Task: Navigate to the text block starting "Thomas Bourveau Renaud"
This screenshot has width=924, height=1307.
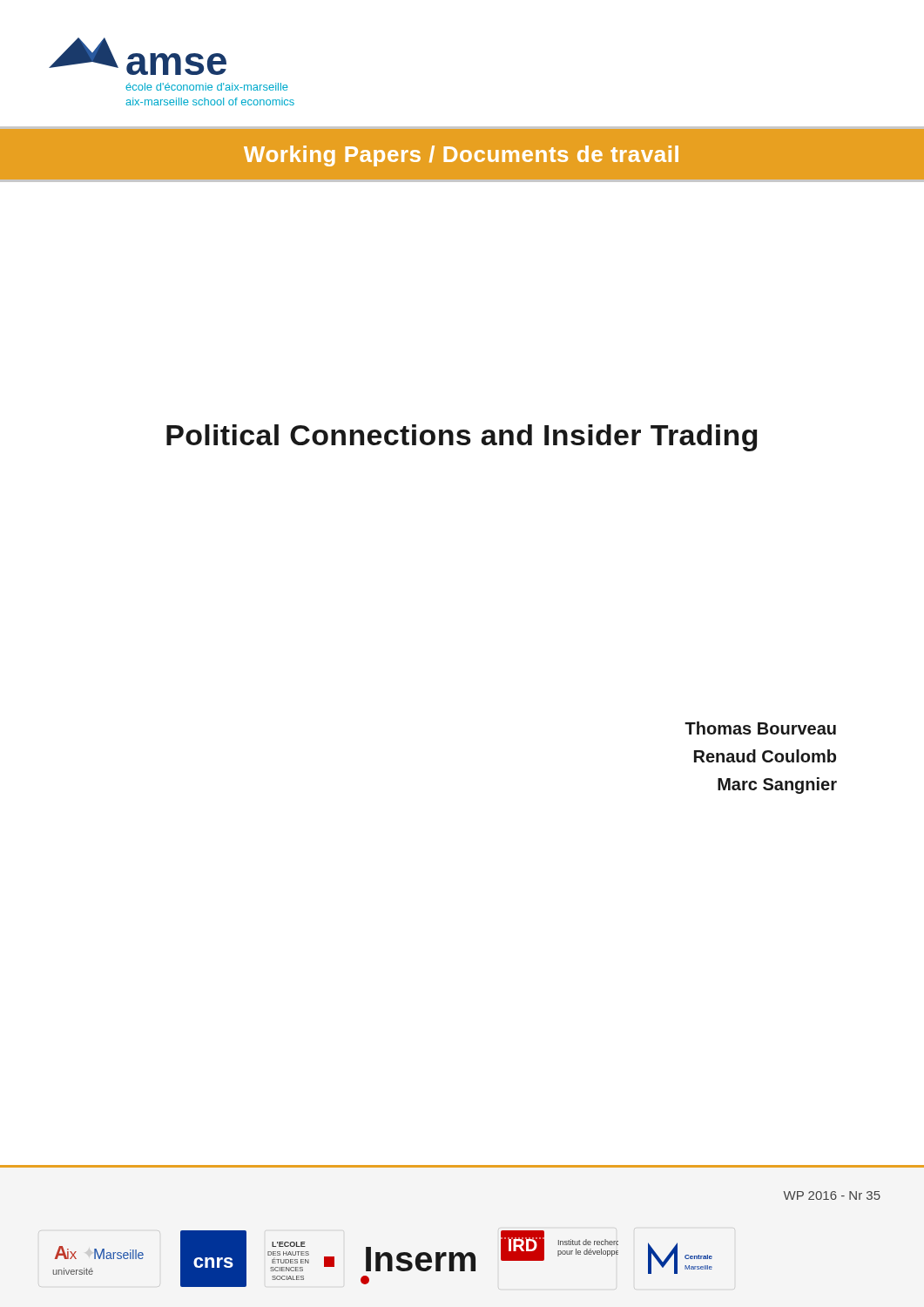Action: (x=761, y=756)
